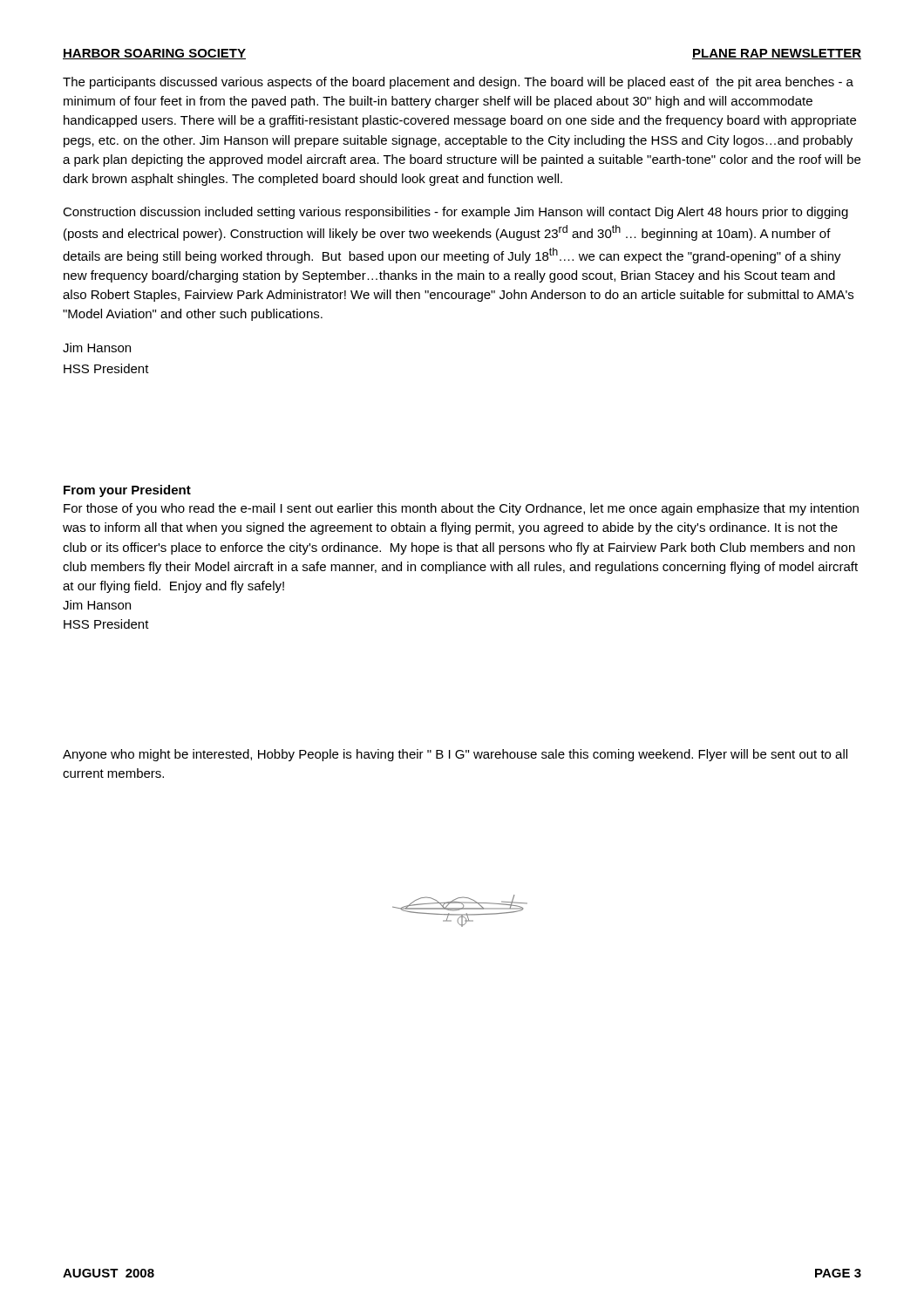Select the element starting "Construction discussion included setting various responsibilities - for"

tap(458, 263)
